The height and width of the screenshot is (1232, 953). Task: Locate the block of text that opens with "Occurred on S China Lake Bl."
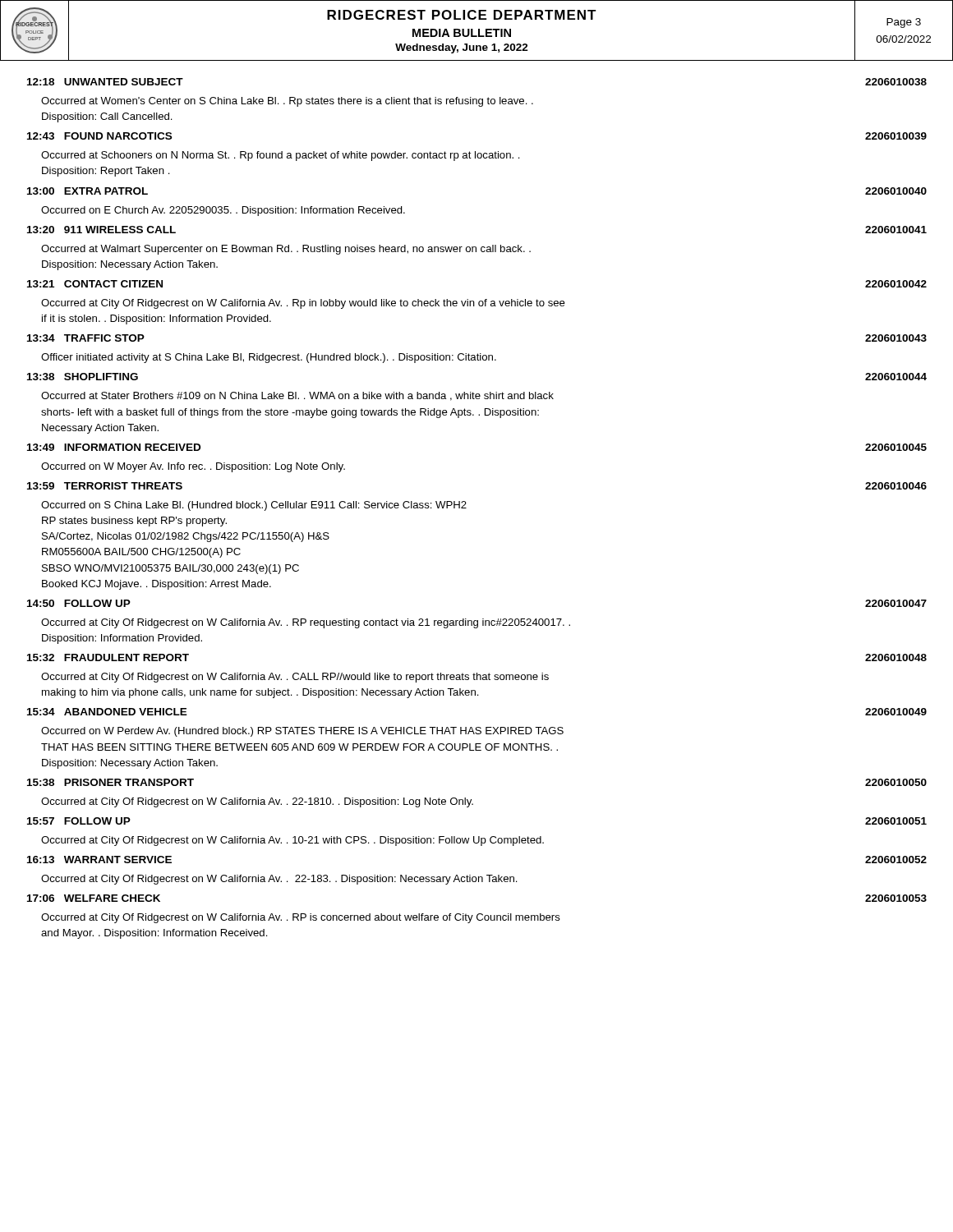254,544
